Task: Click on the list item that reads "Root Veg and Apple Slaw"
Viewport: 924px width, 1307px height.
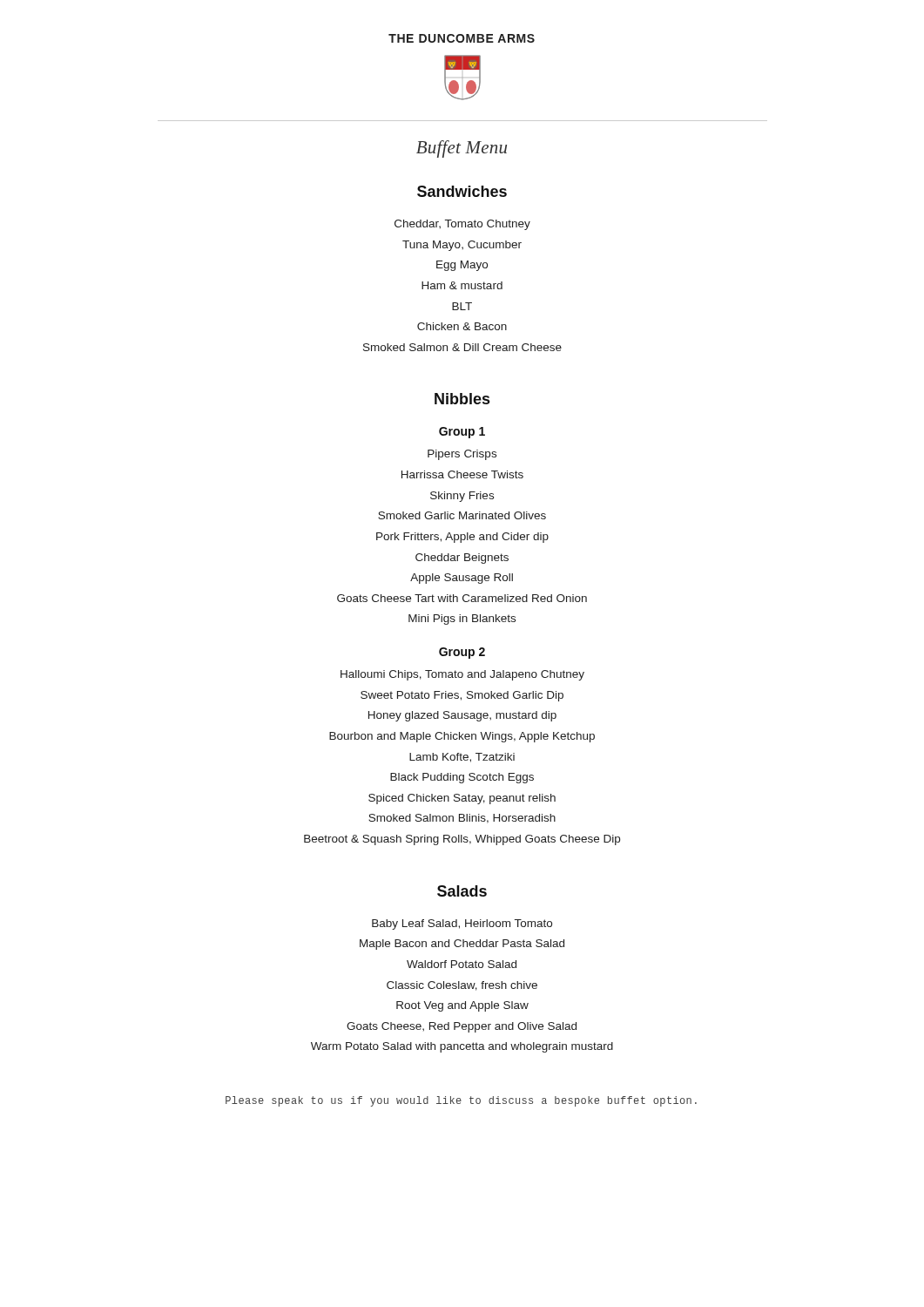Action: pyautogui.click(x=462, y=1005)
